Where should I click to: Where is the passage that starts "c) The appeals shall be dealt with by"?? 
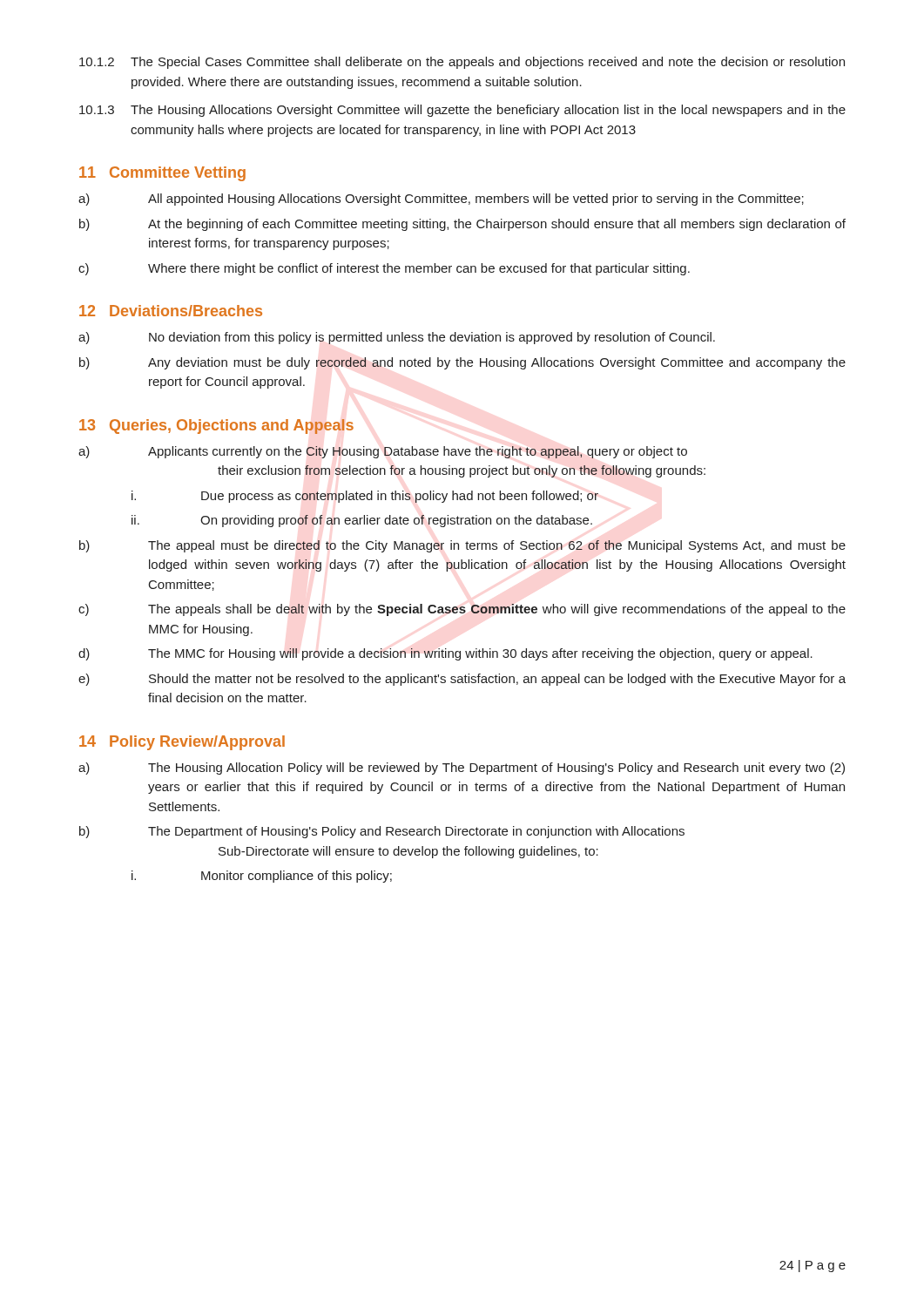pos(462,619)
